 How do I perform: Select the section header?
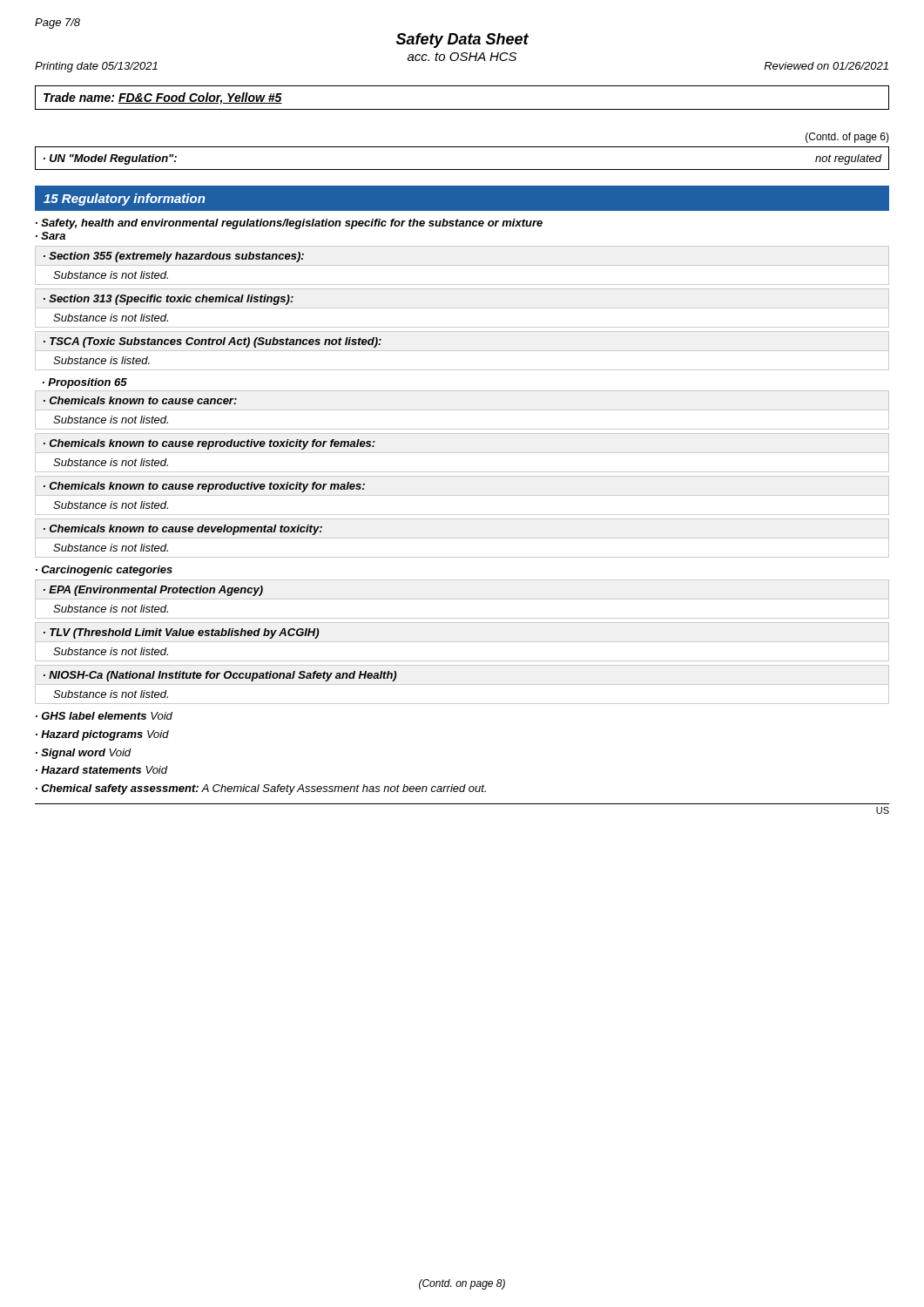pos(124,198)
